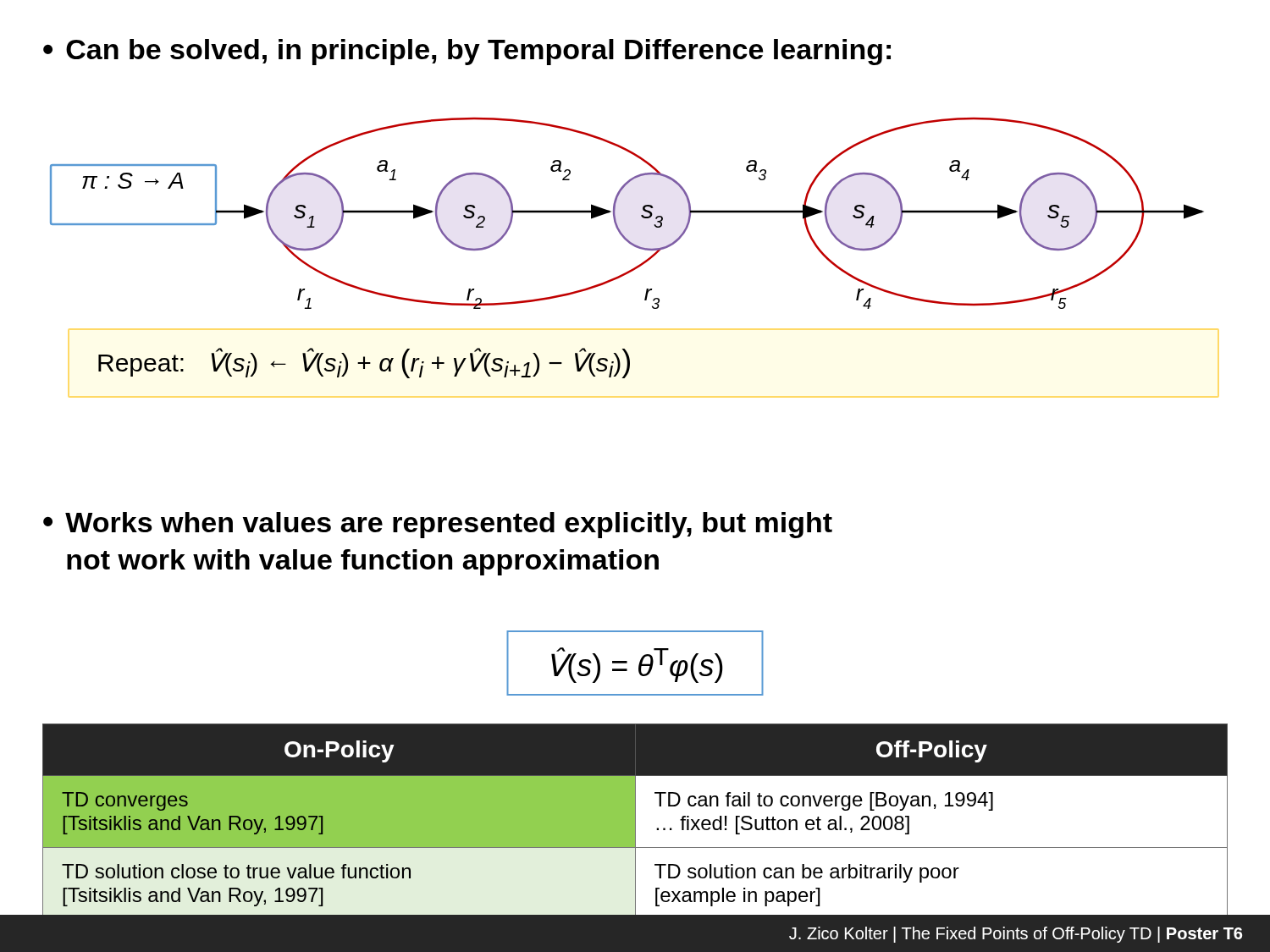This screenshot has height=952, width=1270.
Task: Find the text block starting "Repeat: V̂(si) ← V̂(si) +"
Action: (364, 363)
